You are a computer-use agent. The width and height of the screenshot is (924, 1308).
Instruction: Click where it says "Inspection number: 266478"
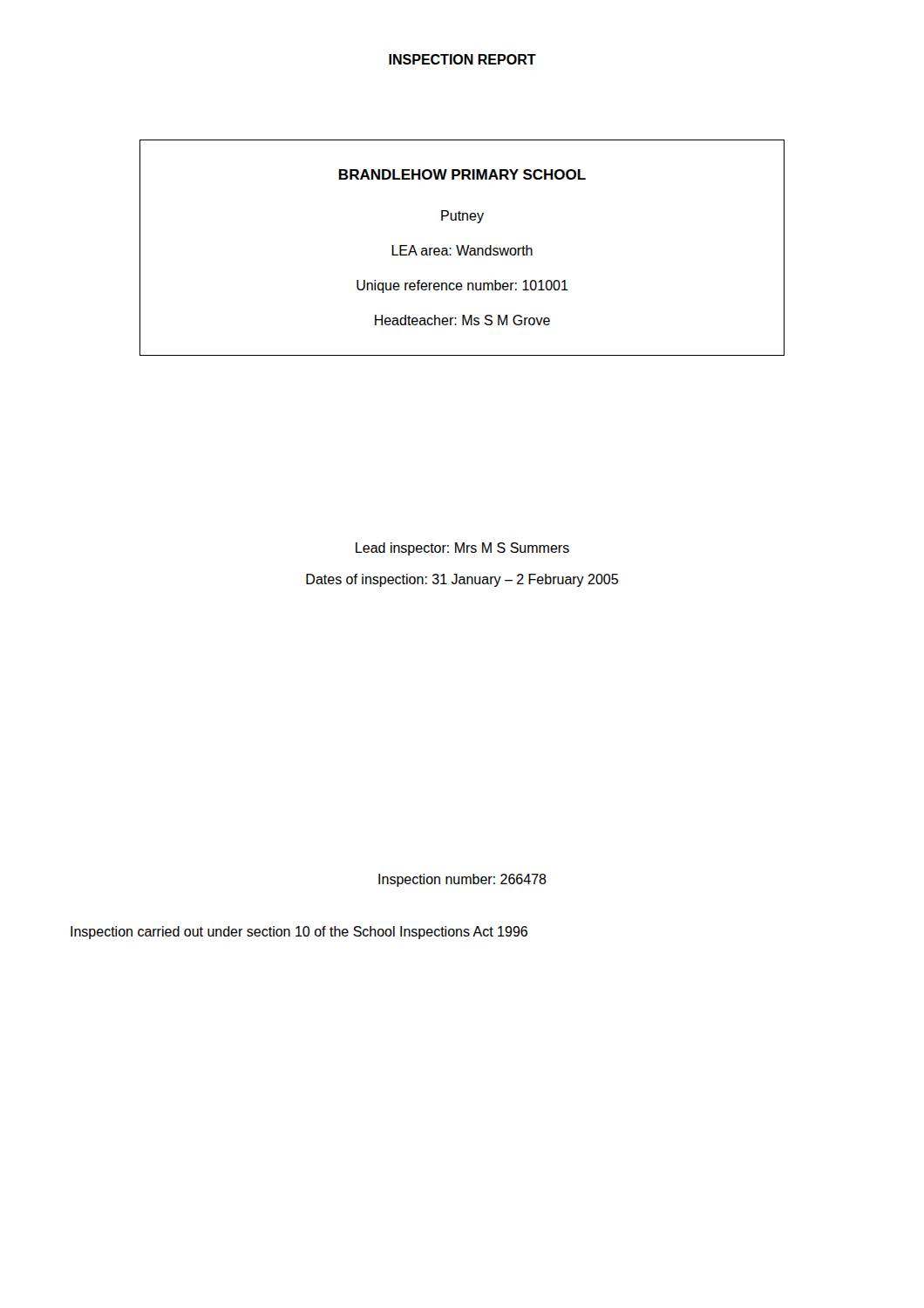click(462, 879)
